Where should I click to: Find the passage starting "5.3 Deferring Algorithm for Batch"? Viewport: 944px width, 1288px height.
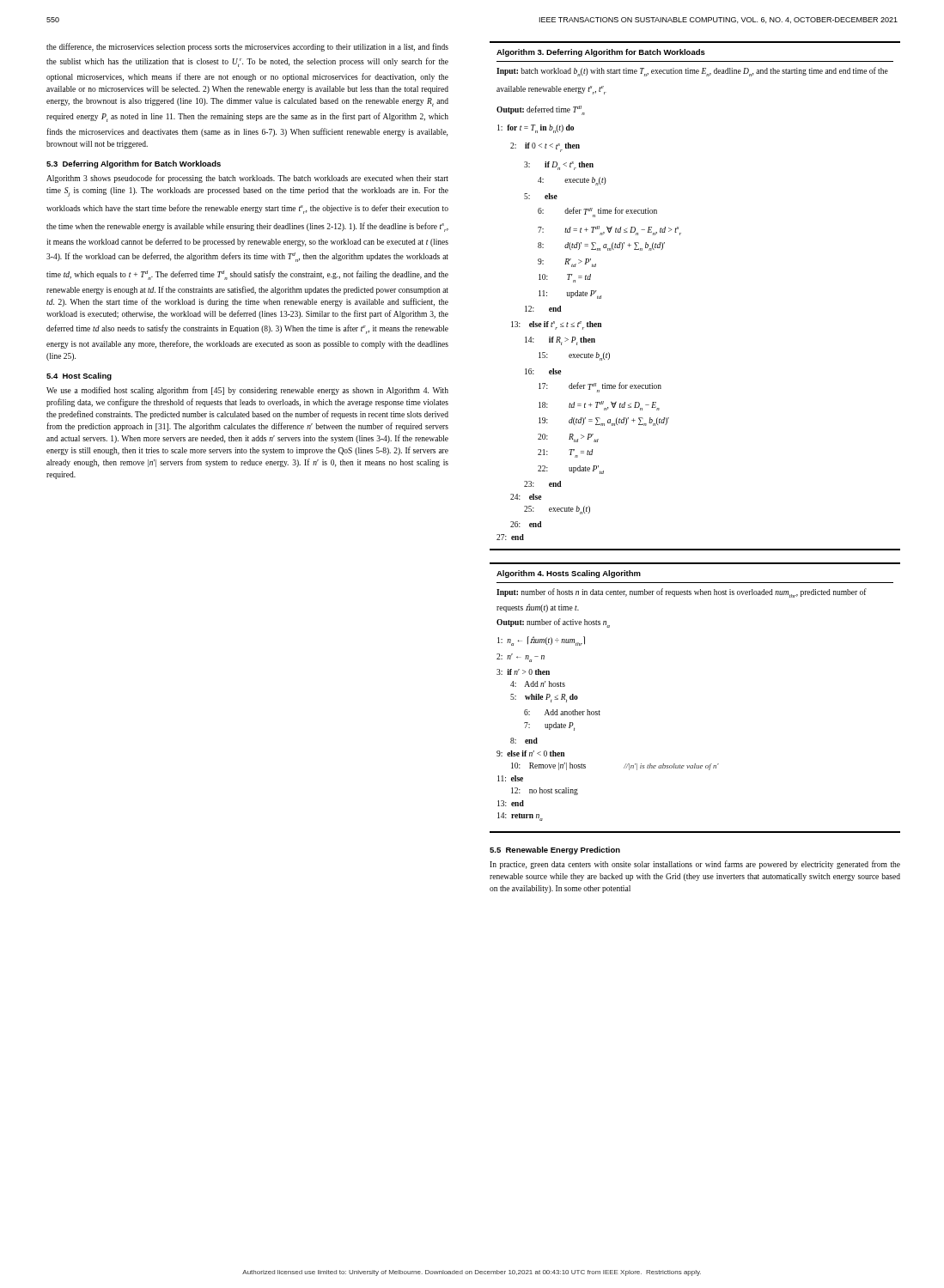pyautogui.click(x=134, y=163)
